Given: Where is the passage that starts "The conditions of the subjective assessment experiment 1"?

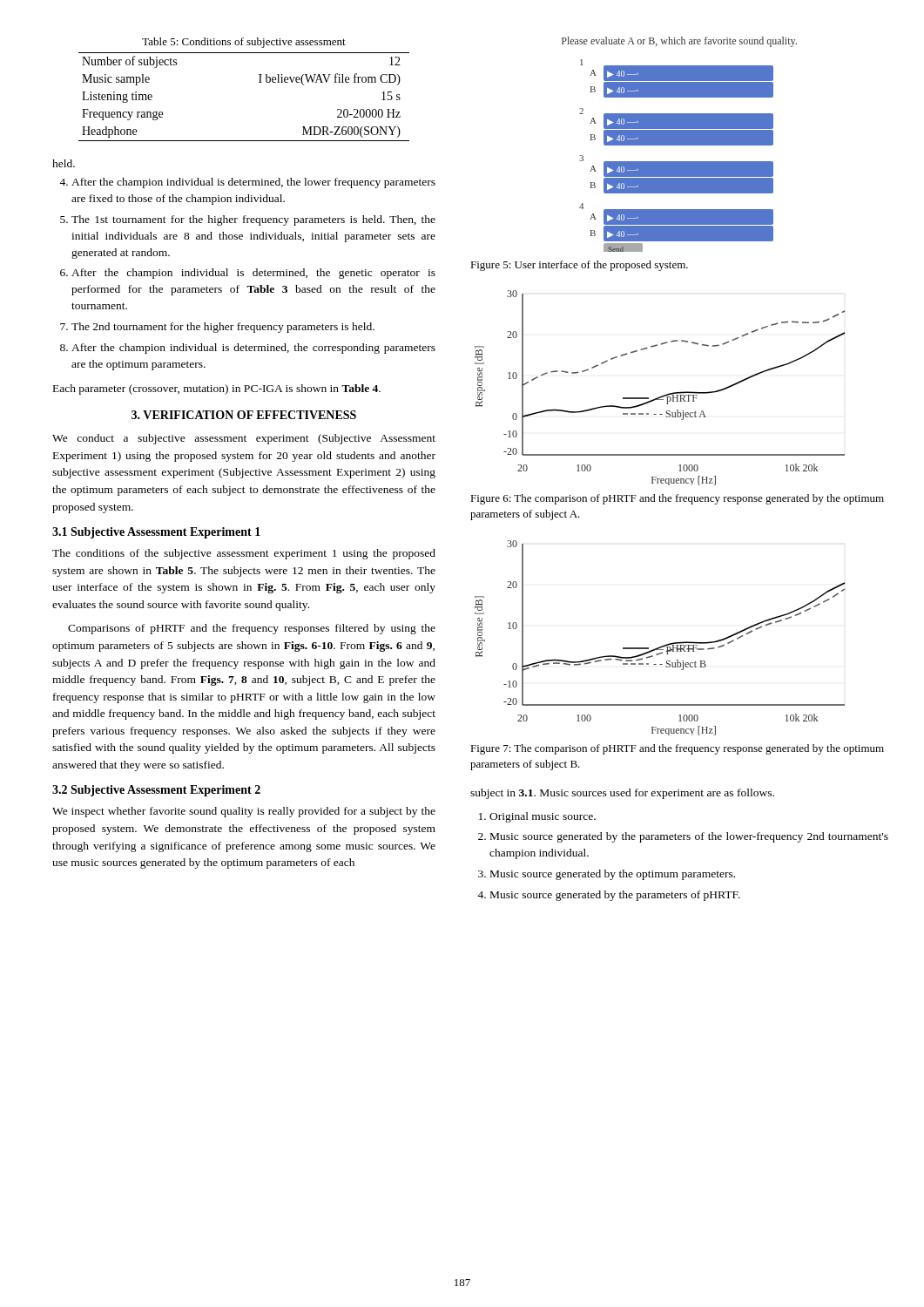Looking at the screenshot, I should pos(244,579).
